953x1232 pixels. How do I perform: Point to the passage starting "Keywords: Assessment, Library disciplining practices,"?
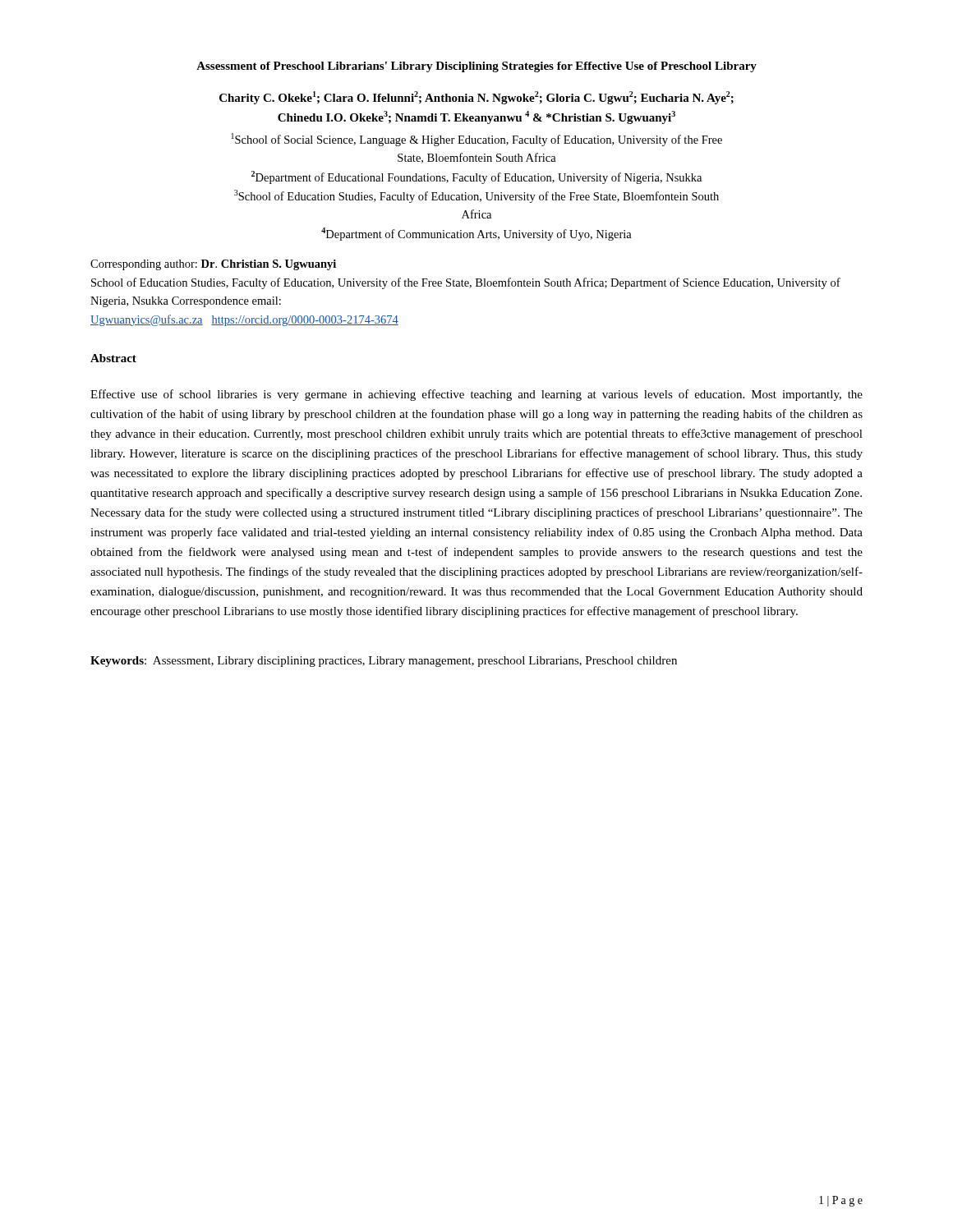click(x=384, y=660)
